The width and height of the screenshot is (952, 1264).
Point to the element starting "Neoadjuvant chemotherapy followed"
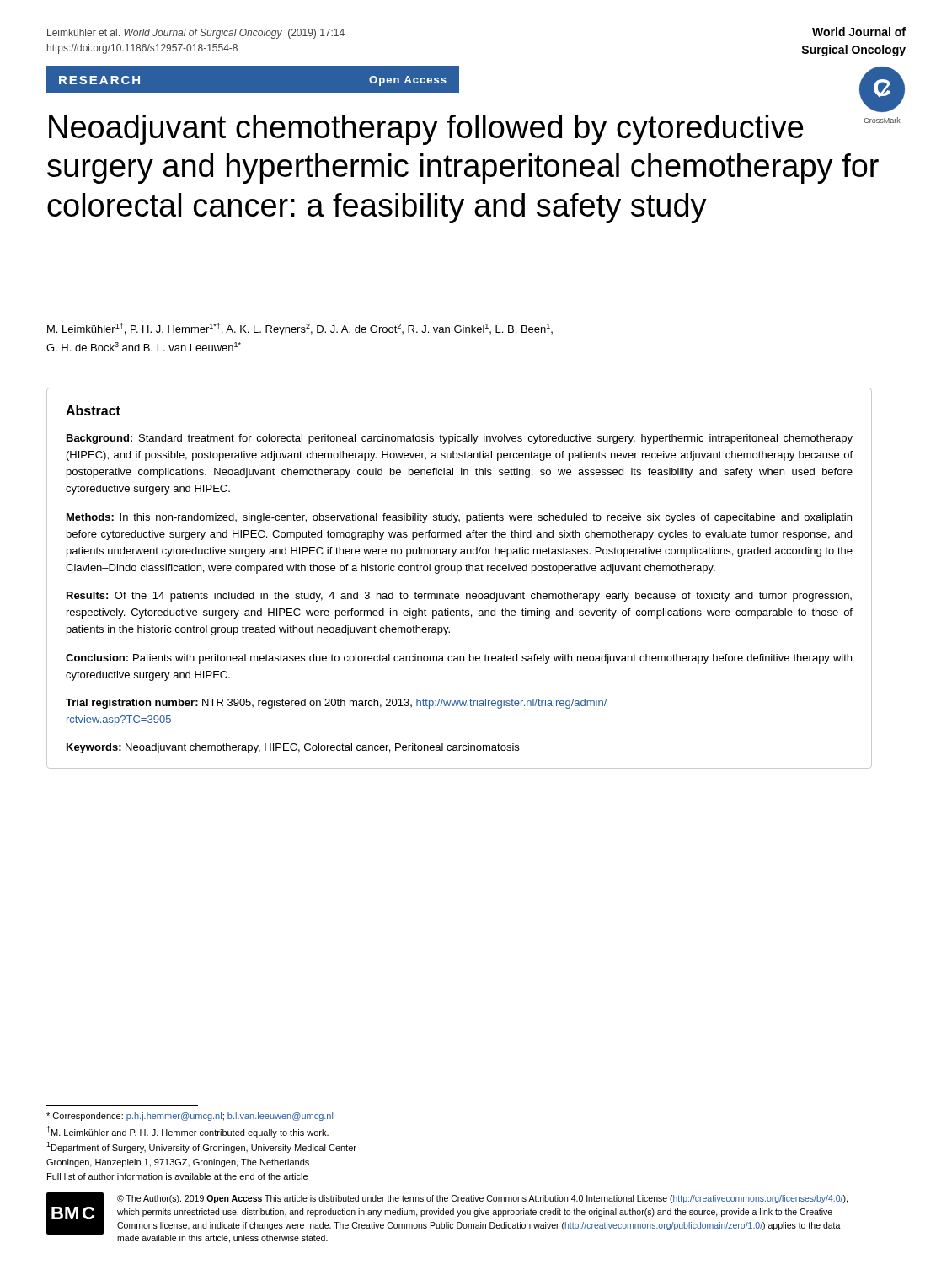(x=463, y=166)
